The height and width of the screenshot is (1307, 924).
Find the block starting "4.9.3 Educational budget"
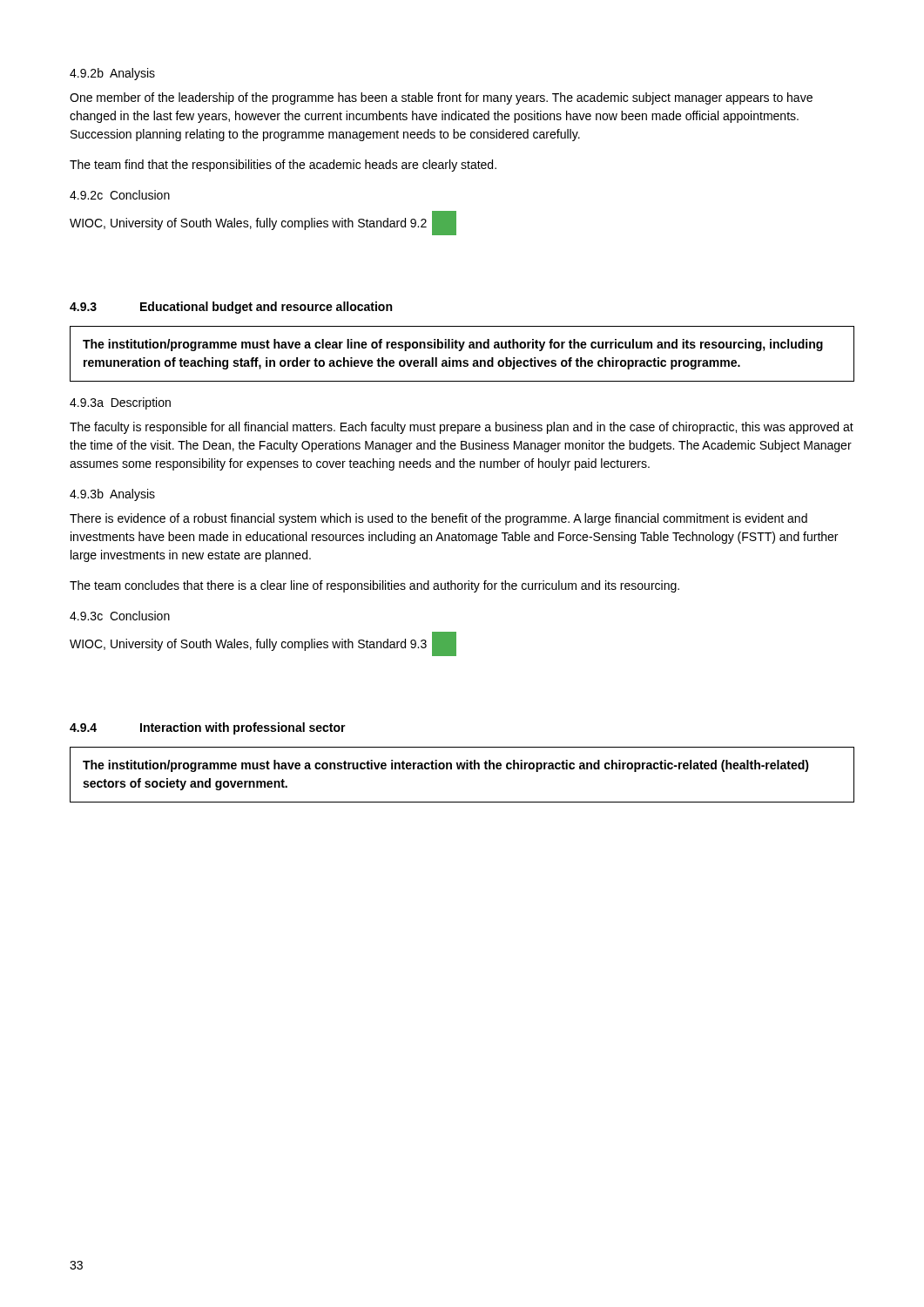point(231,307)
